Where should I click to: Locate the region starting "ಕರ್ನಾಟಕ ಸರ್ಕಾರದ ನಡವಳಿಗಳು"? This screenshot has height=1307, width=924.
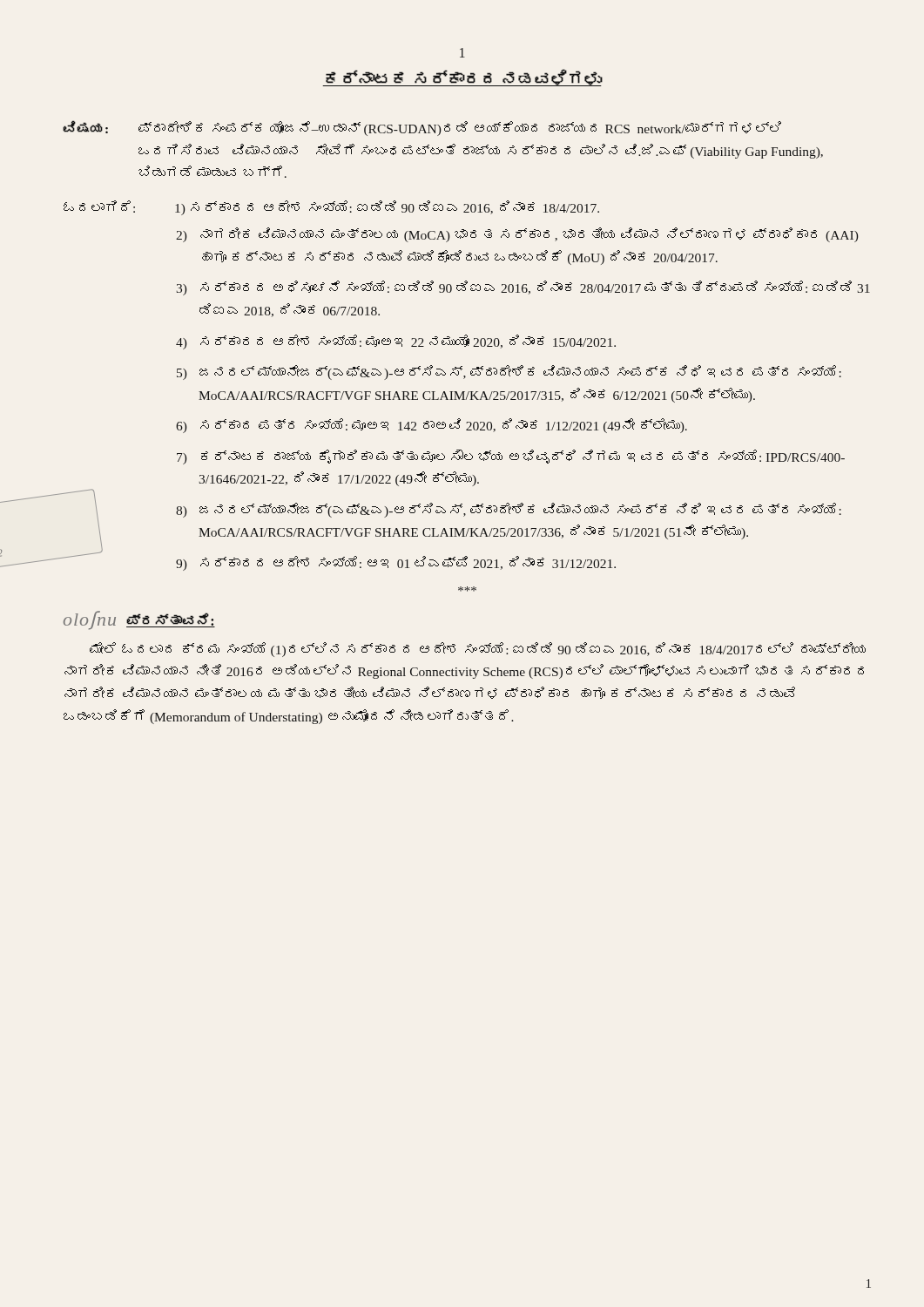point(462,79)
